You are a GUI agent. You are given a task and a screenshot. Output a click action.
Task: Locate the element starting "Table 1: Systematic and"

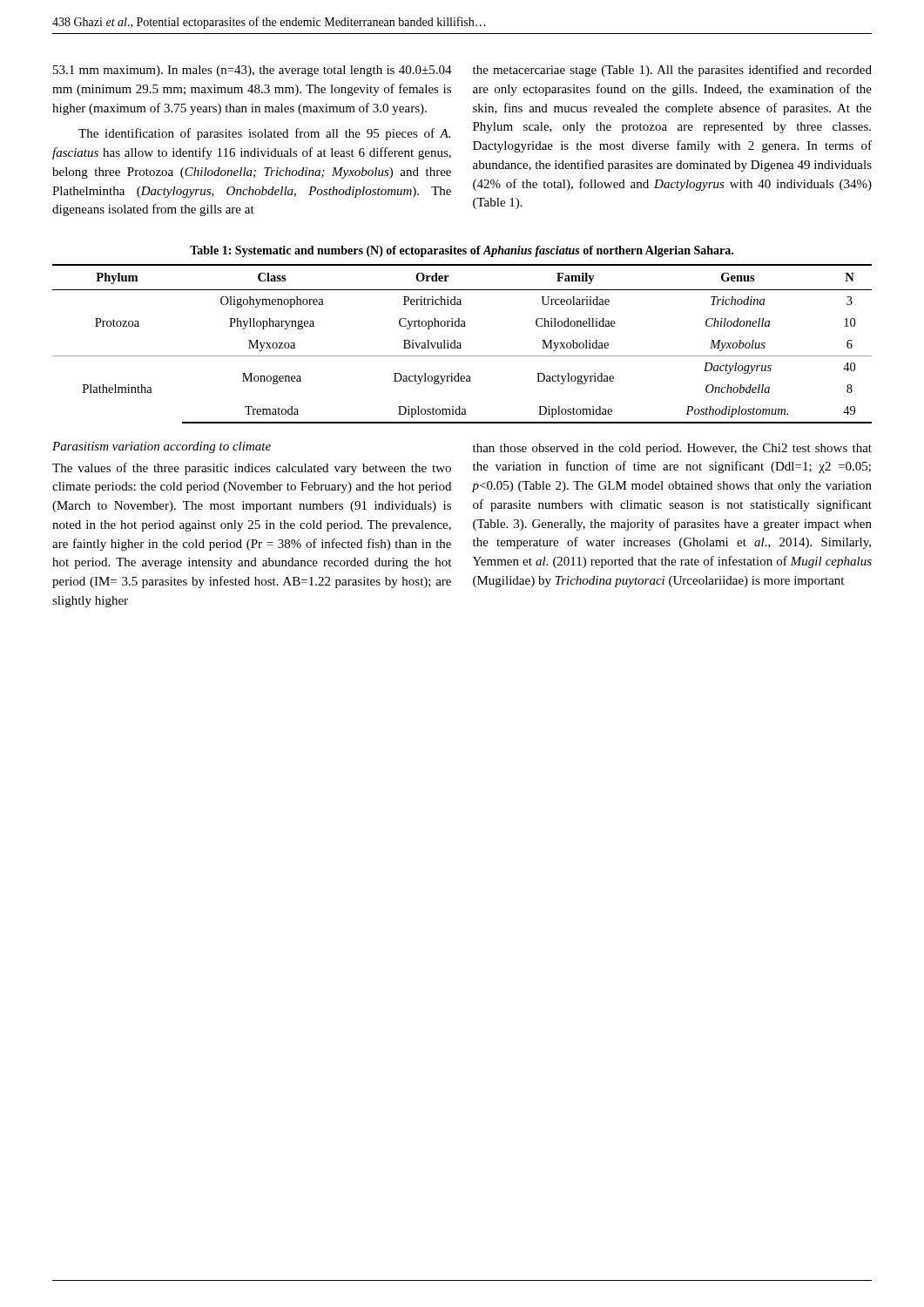[x=462, y=251]
